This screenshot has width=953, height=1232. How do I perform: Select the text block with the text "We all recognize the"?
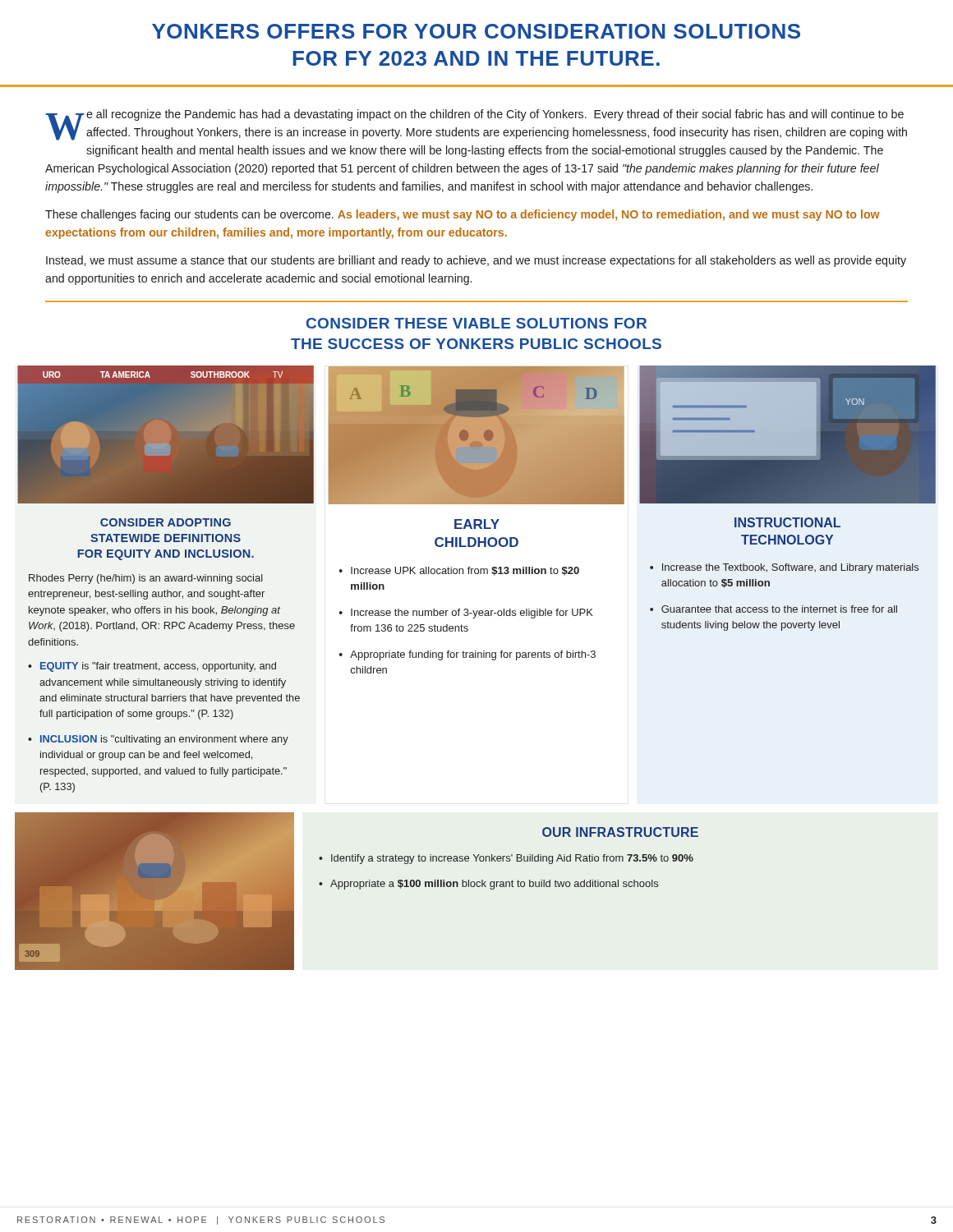coord(476,150)
